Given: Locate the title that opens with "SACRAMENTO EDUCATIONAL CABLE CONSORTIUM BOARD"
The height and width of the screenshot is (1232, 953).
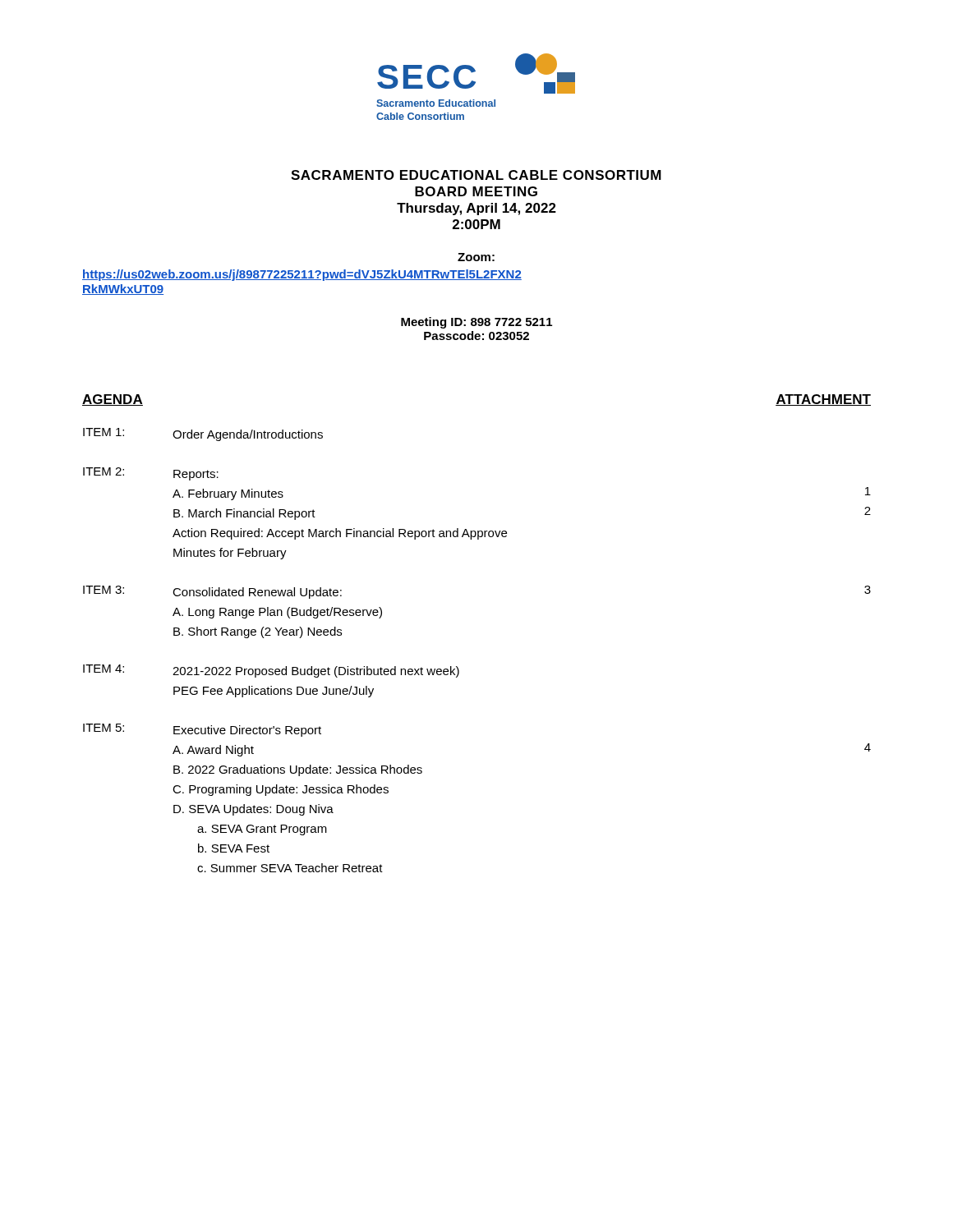Looking at the screenshot, I should (476, 200).
